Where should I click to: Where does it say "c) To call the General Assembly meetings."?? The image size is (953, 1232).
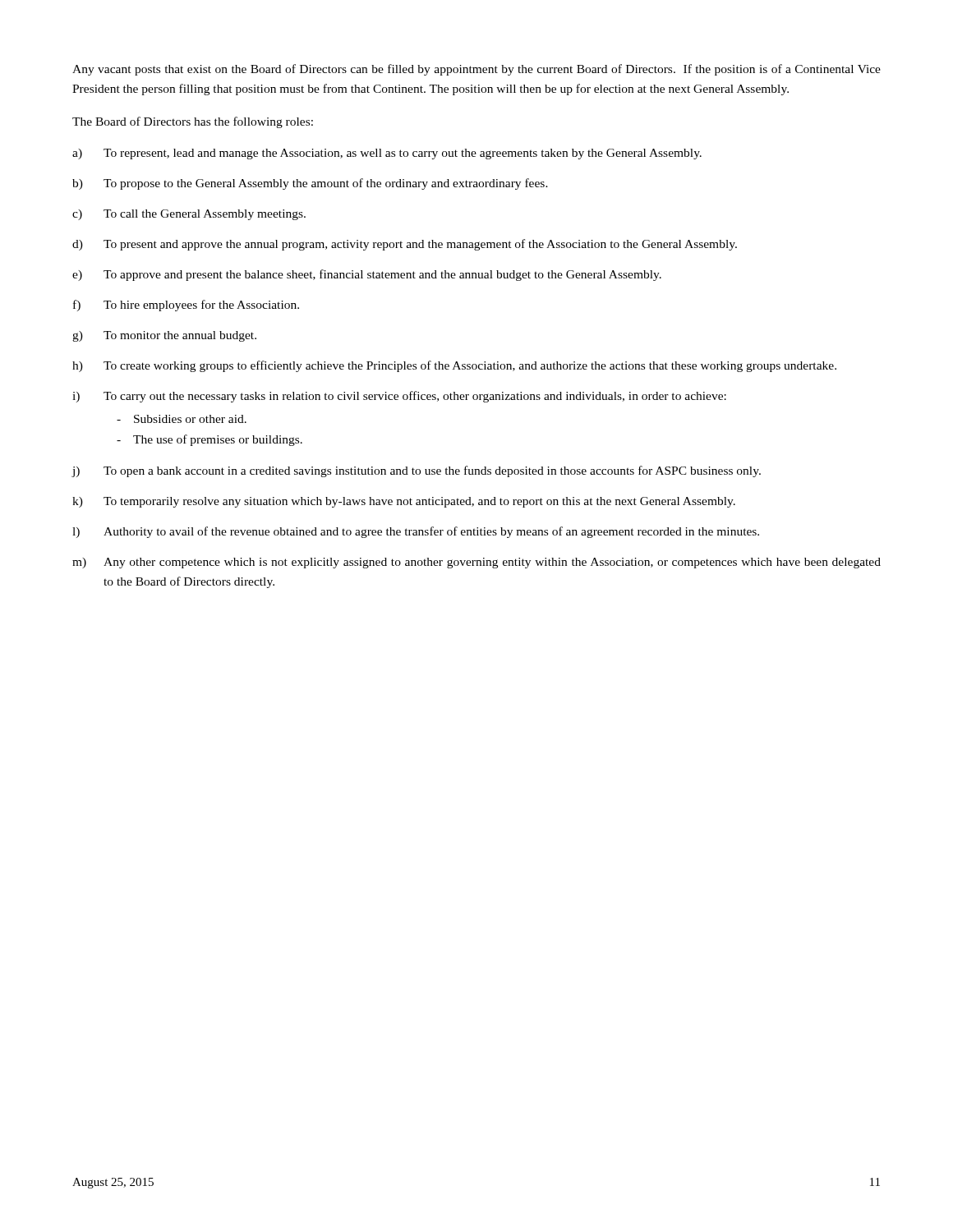[189, 215]
